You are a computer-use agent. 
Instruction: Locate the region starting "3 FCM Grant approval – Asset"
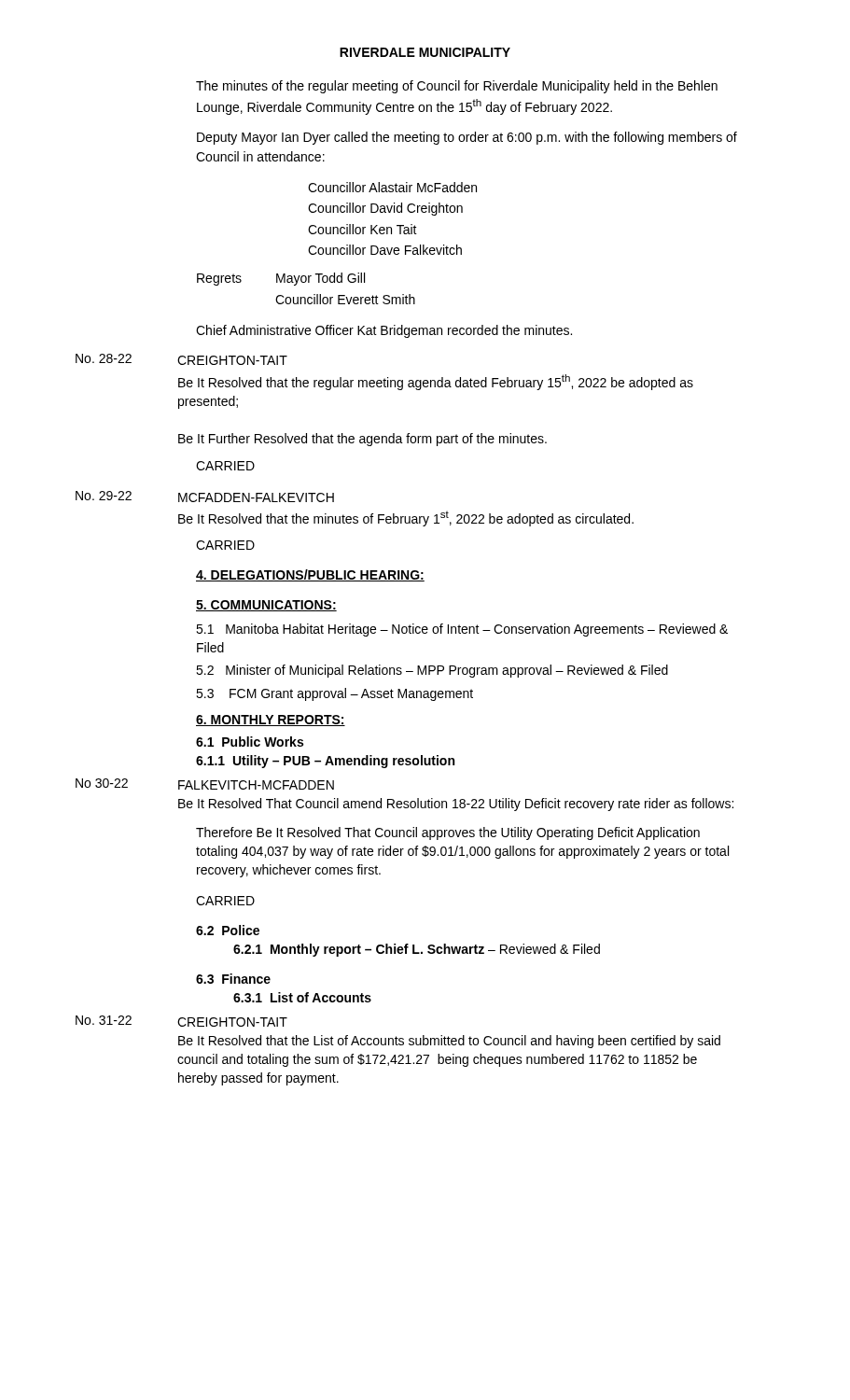pyautogui.click(x=335, y=693)
